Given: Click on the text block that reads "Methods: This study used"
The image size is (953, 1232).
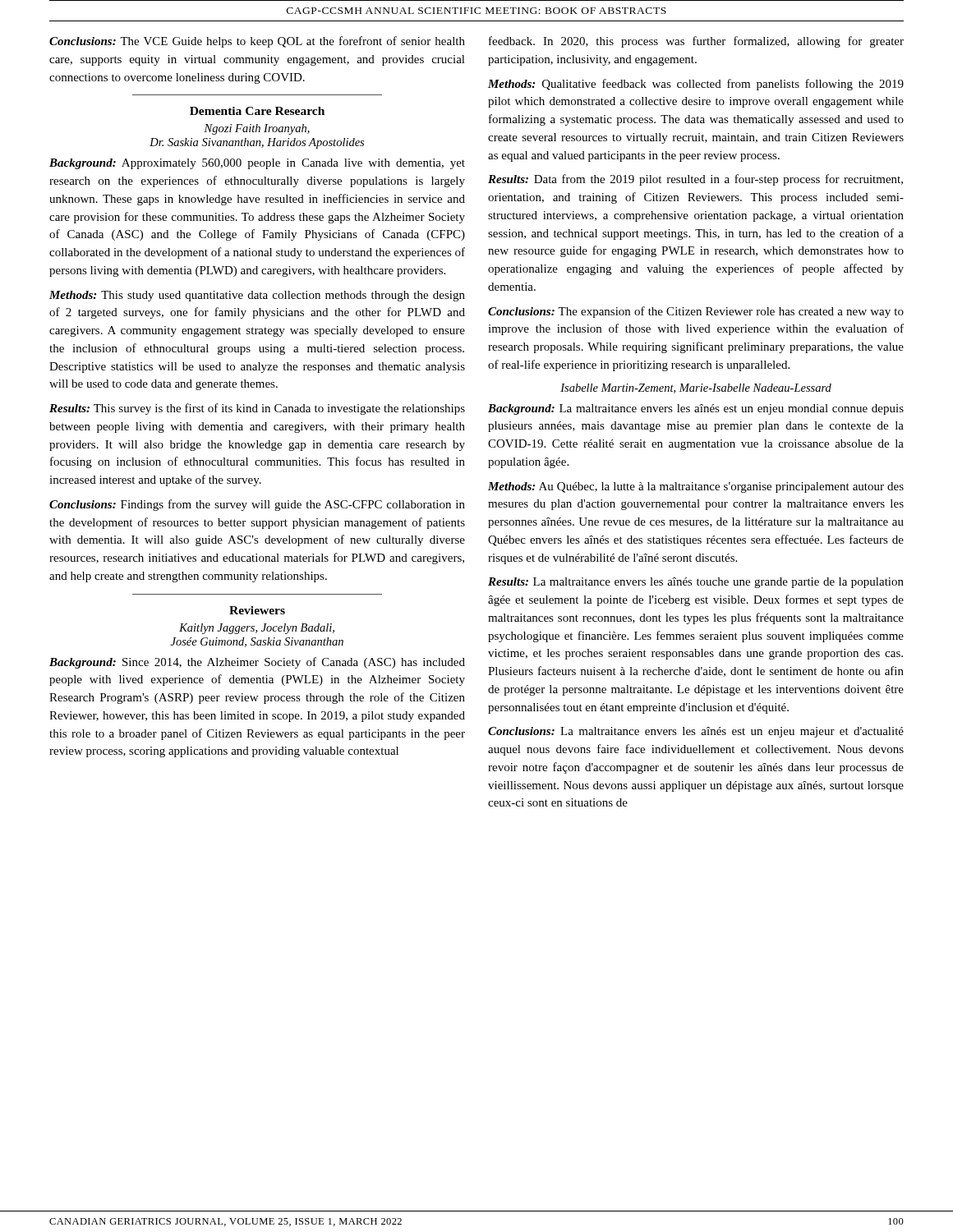Looking at the screenshot, I should (257, 340).
